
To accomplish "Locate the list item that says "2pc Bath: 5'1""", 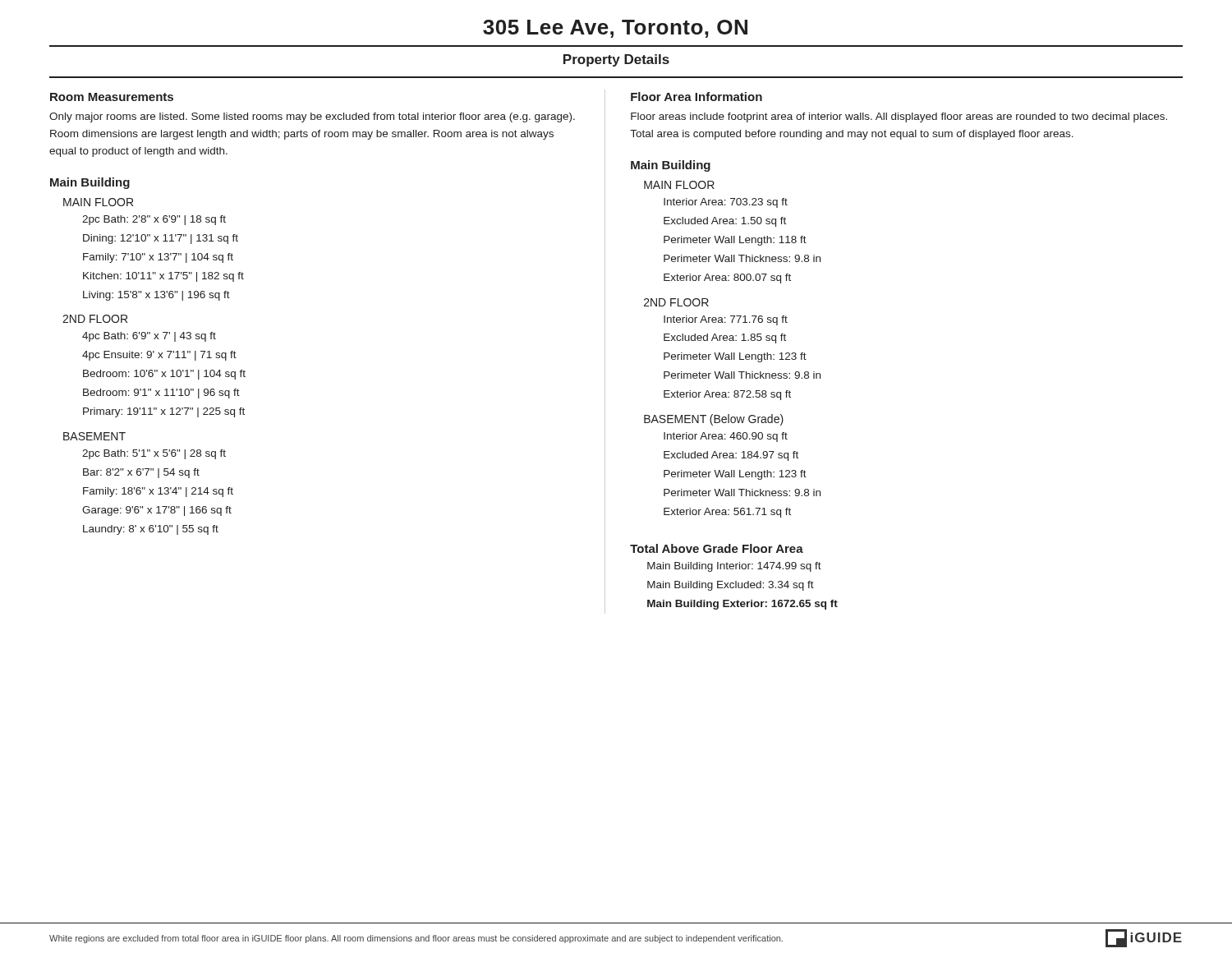I will tap(154, 453).
